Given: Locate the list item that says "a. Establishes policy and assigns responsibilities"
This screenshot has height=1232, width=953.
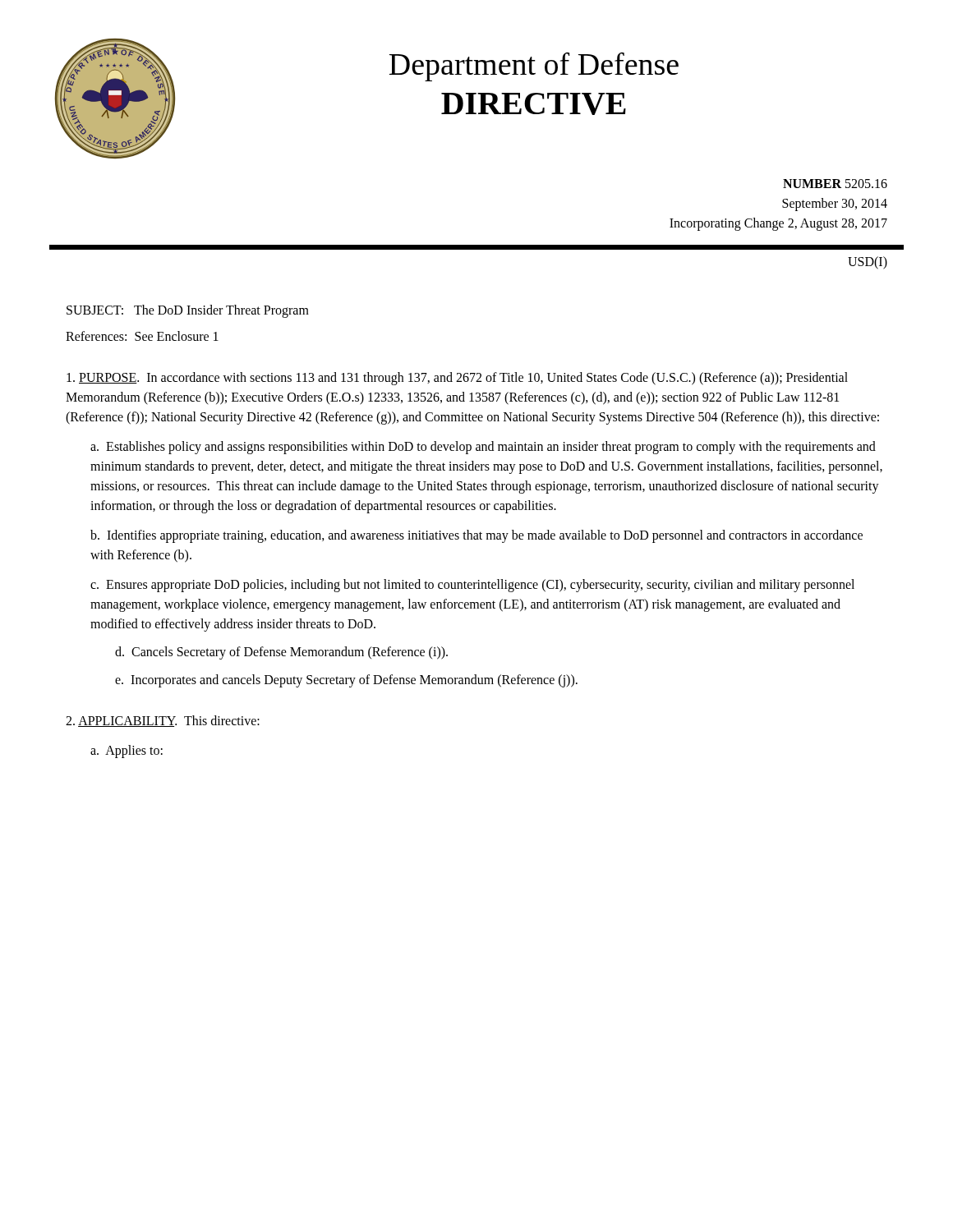Looking at the screenshot, I should click(x=487, y=476).
